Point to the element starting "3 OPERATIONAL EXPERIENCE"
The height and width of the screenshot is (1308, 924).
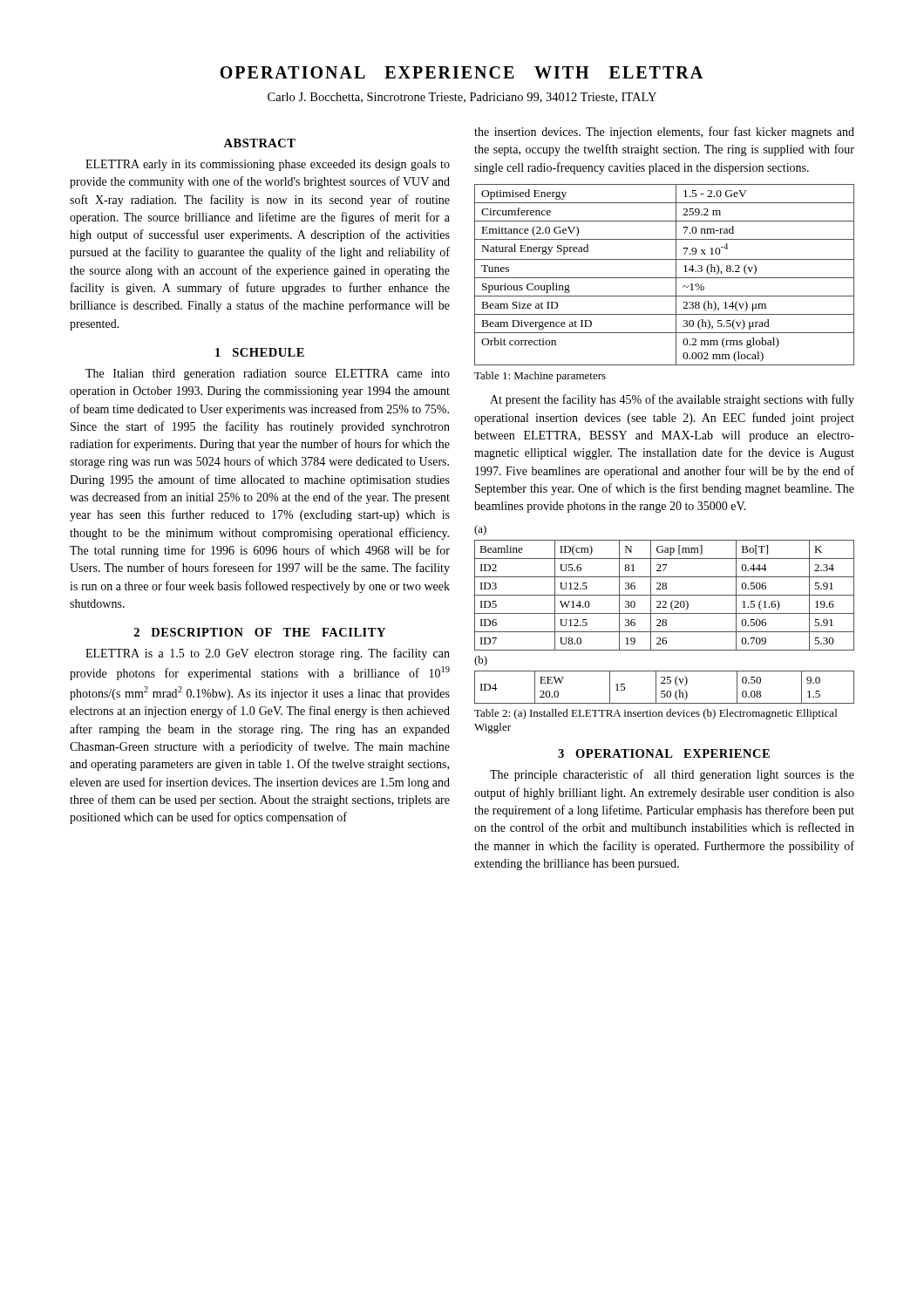coord(664,754)
